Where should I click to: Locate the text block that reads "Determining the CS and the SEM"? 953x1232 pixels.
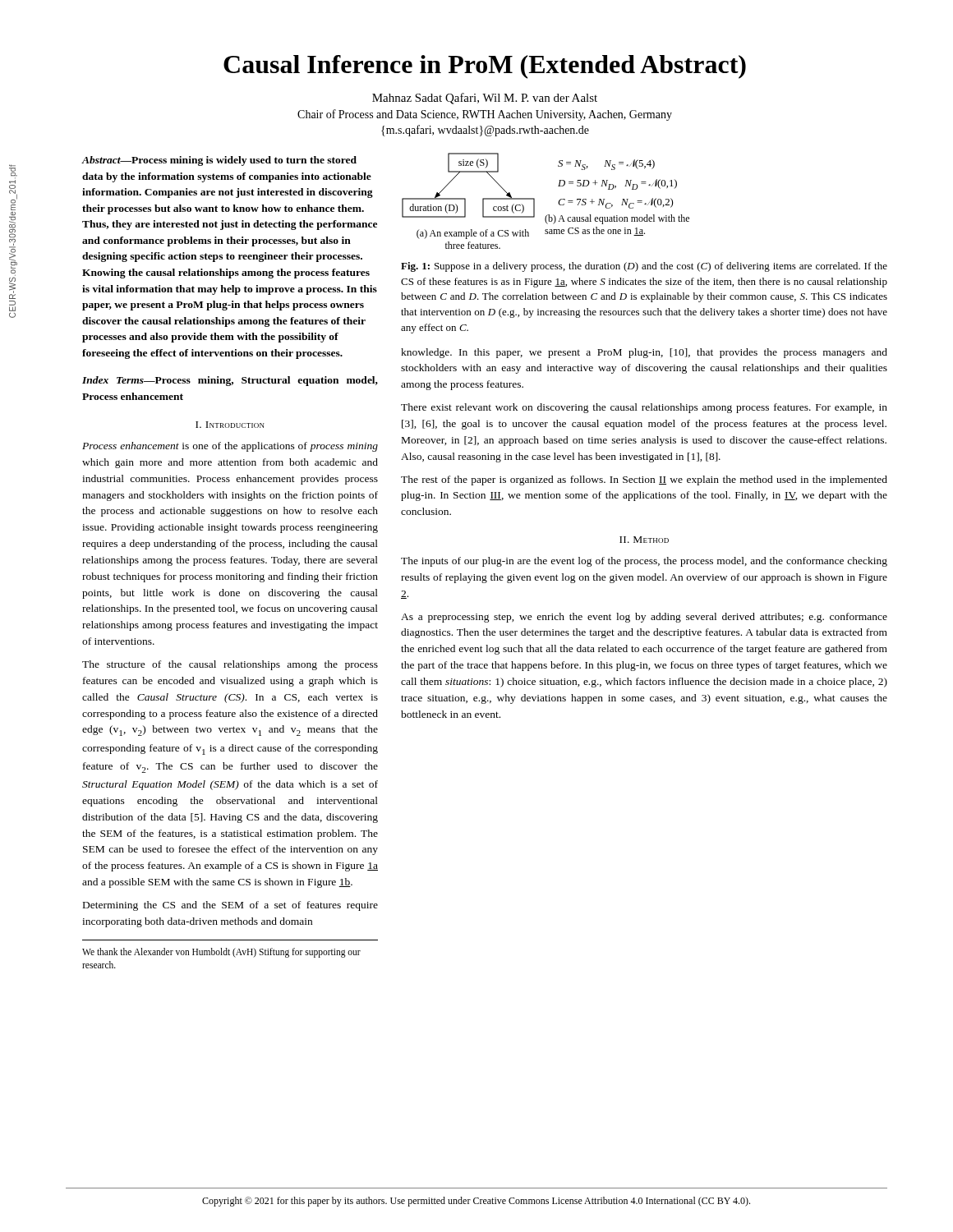pos(230,913)
